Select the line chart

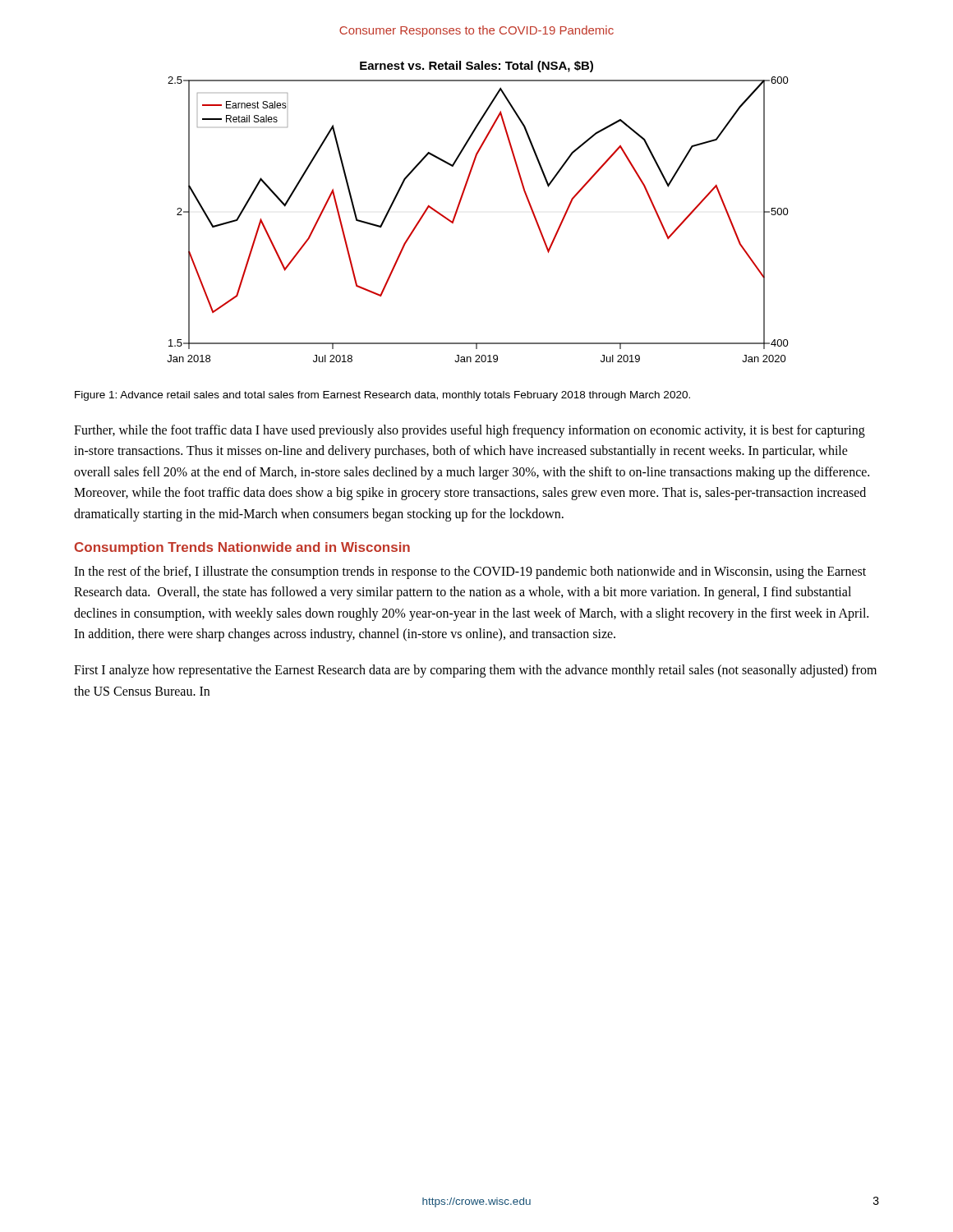click(476, 218)
